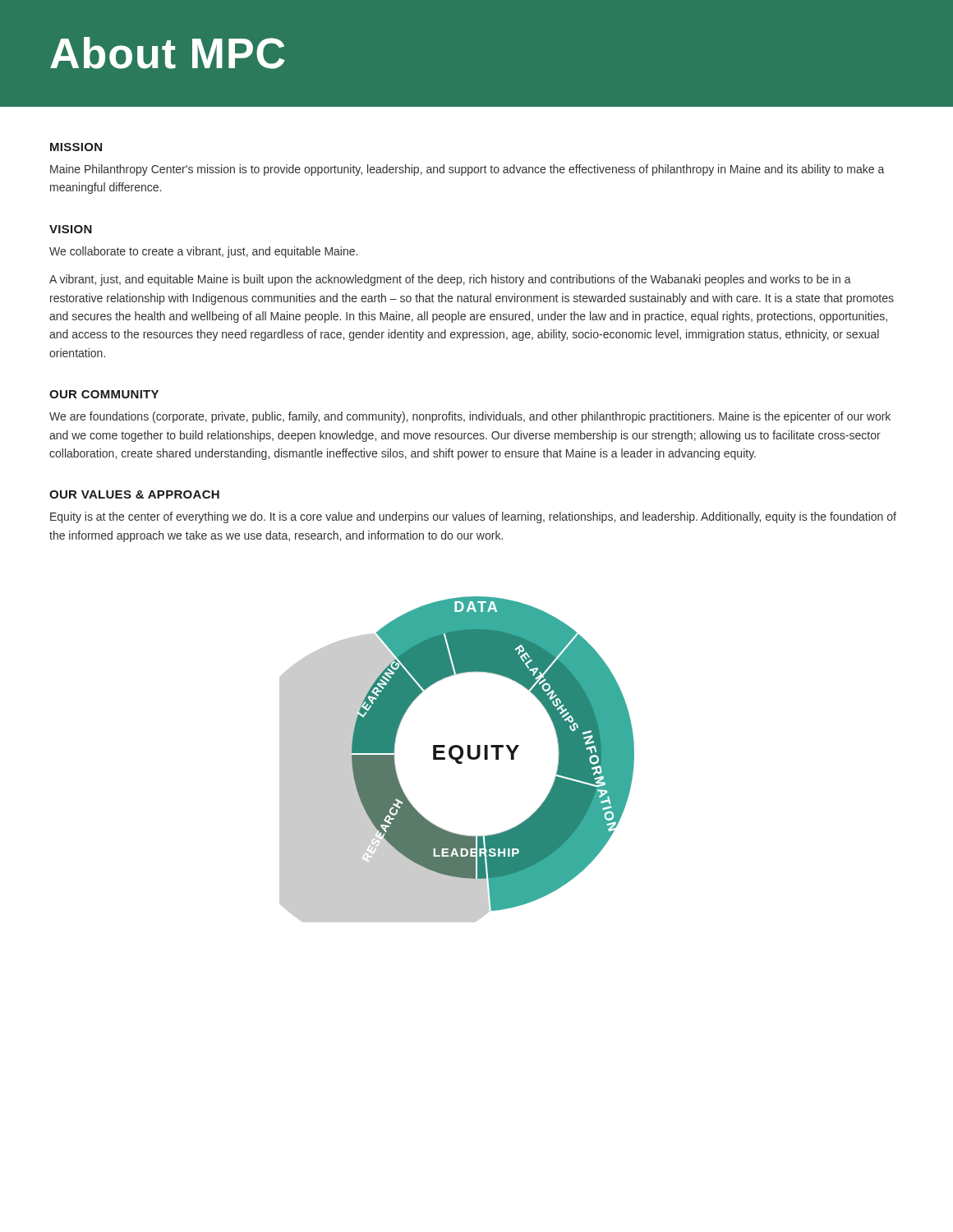Viewport: 953px width, 1232px height.
Task: Find the block on this page that starts "Equity is at the"
Action: pyautogui.click(x=473, y=526)
